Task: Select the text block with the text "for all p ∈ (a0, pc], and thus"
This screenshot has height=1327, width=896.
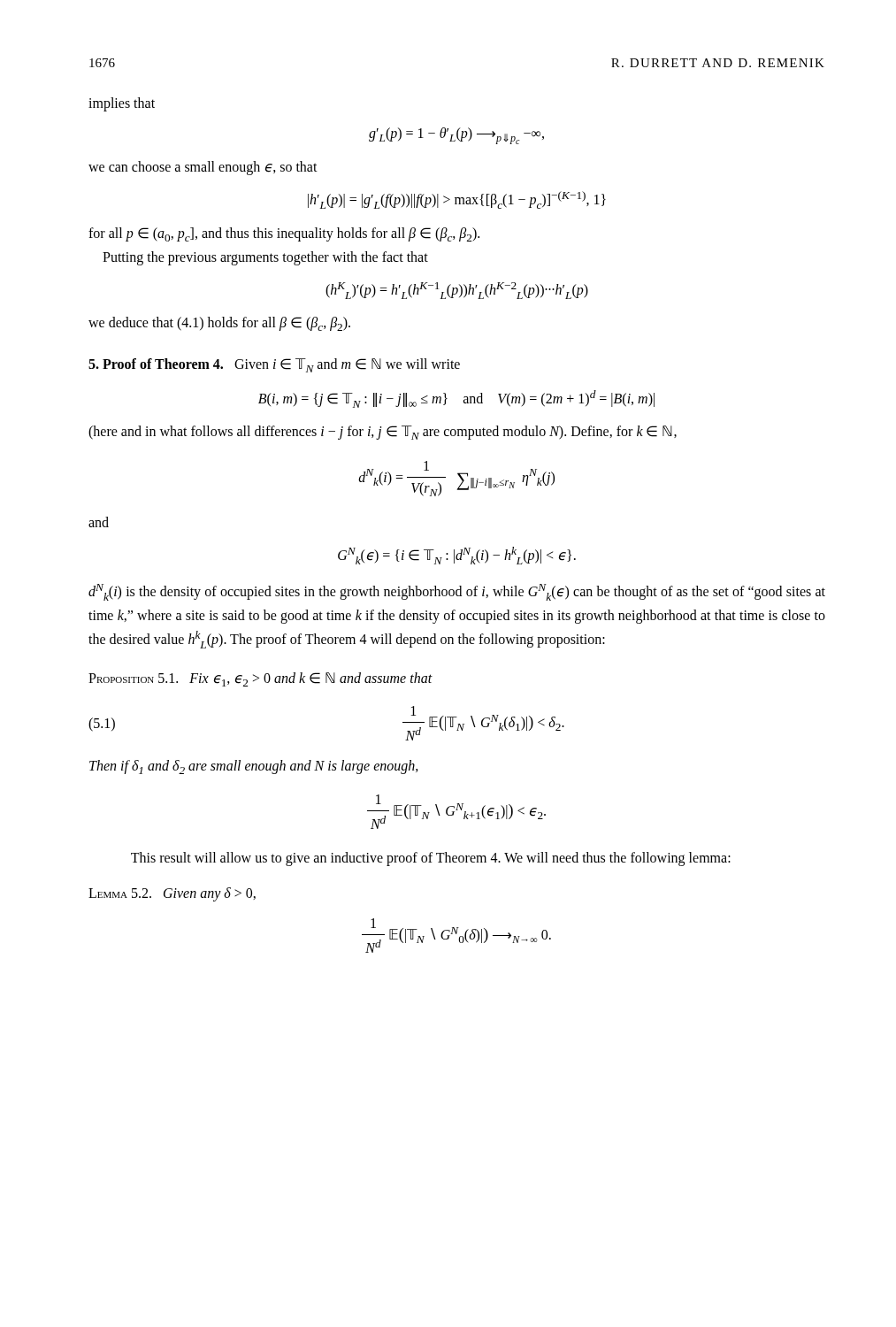Action: point(284,245)
